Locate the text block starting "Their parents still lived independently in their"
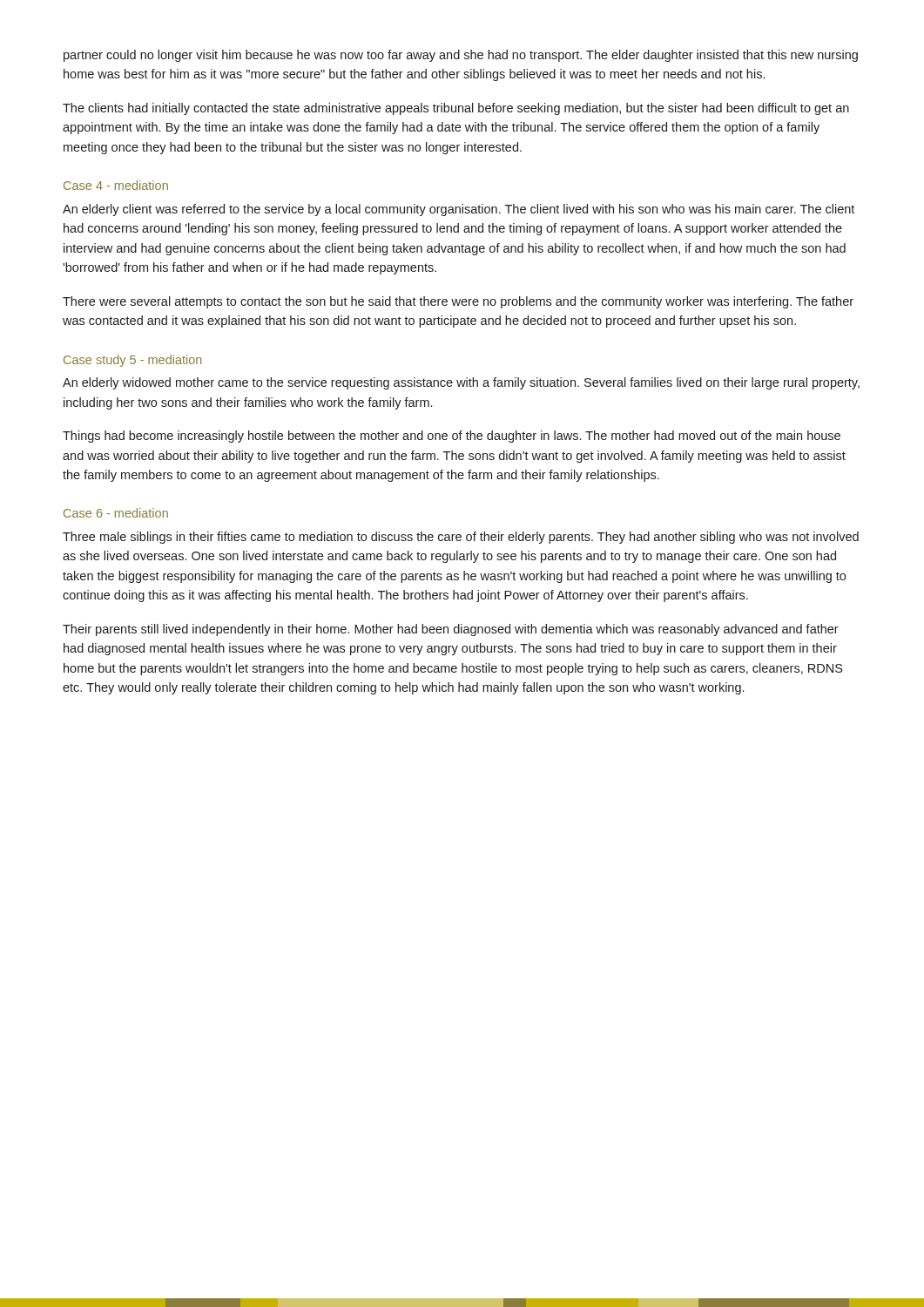The height and width of the screenshot is (1307, 924). (453, 658)
